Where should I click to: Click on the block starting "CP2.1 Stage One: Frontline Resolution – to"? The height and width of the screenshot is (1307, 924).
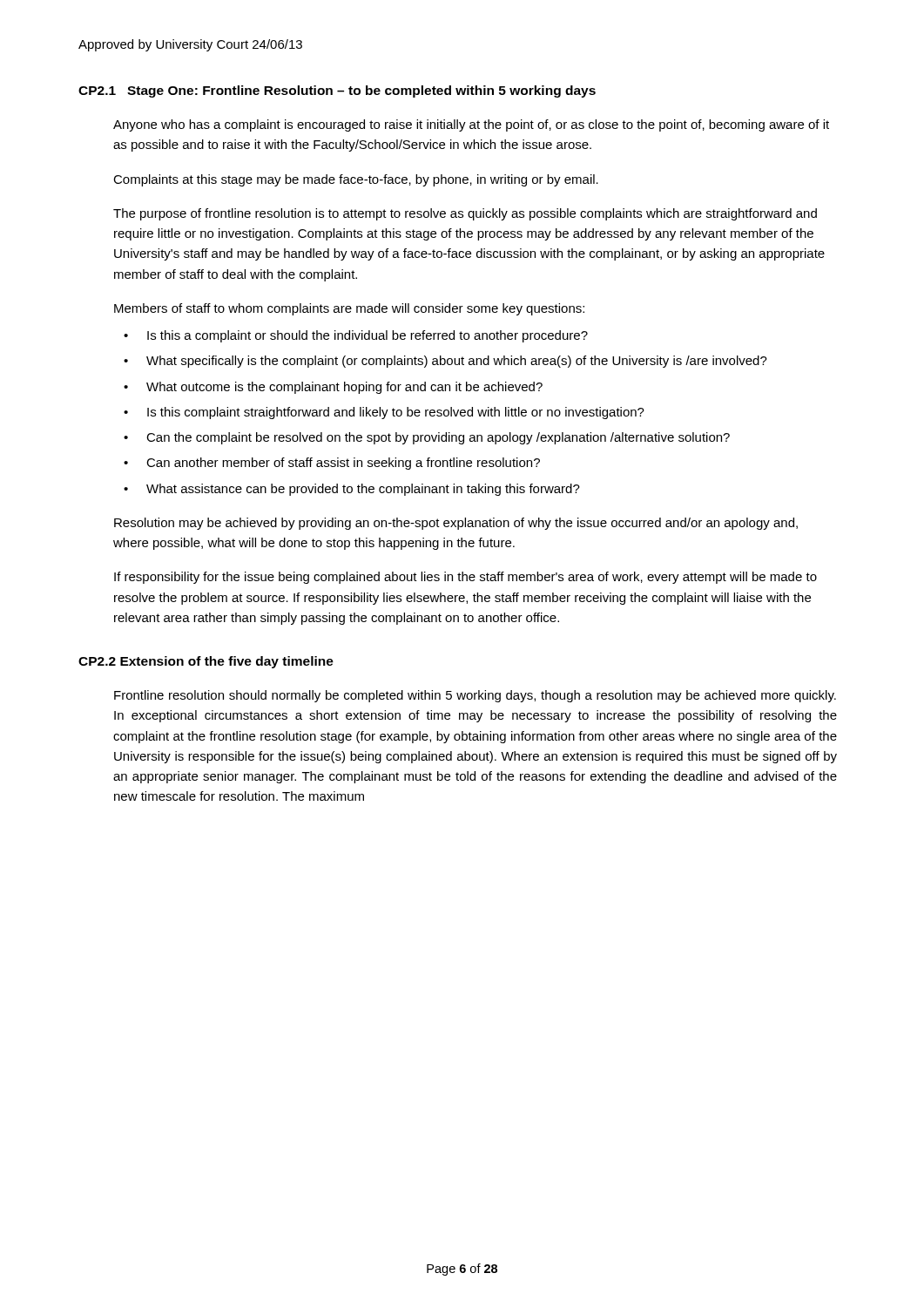click(x=337, y=90)
